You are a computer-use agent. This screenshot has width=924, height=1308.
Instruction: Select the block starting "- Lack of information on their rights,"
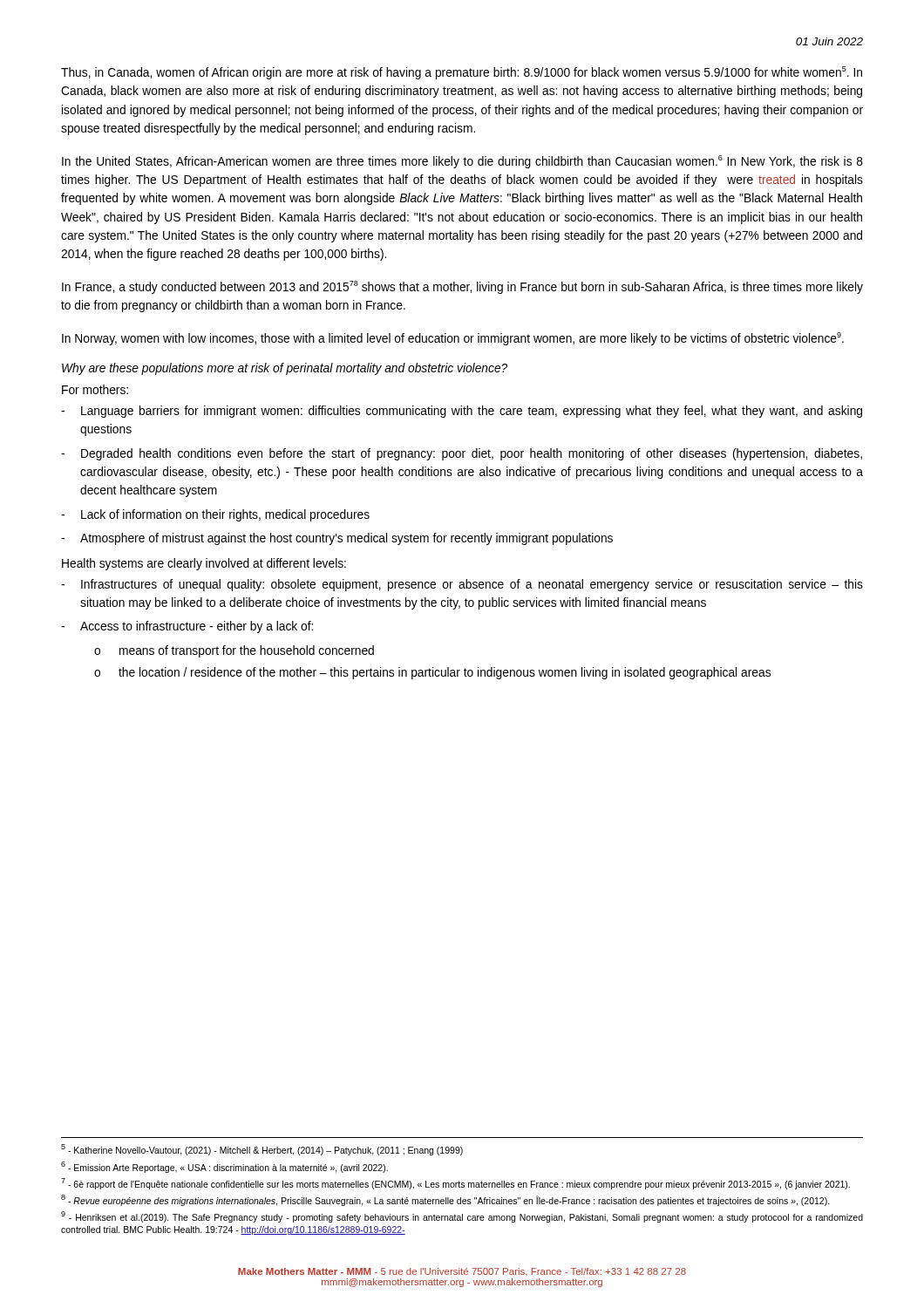pyautogui.click(x=215, y=515)
